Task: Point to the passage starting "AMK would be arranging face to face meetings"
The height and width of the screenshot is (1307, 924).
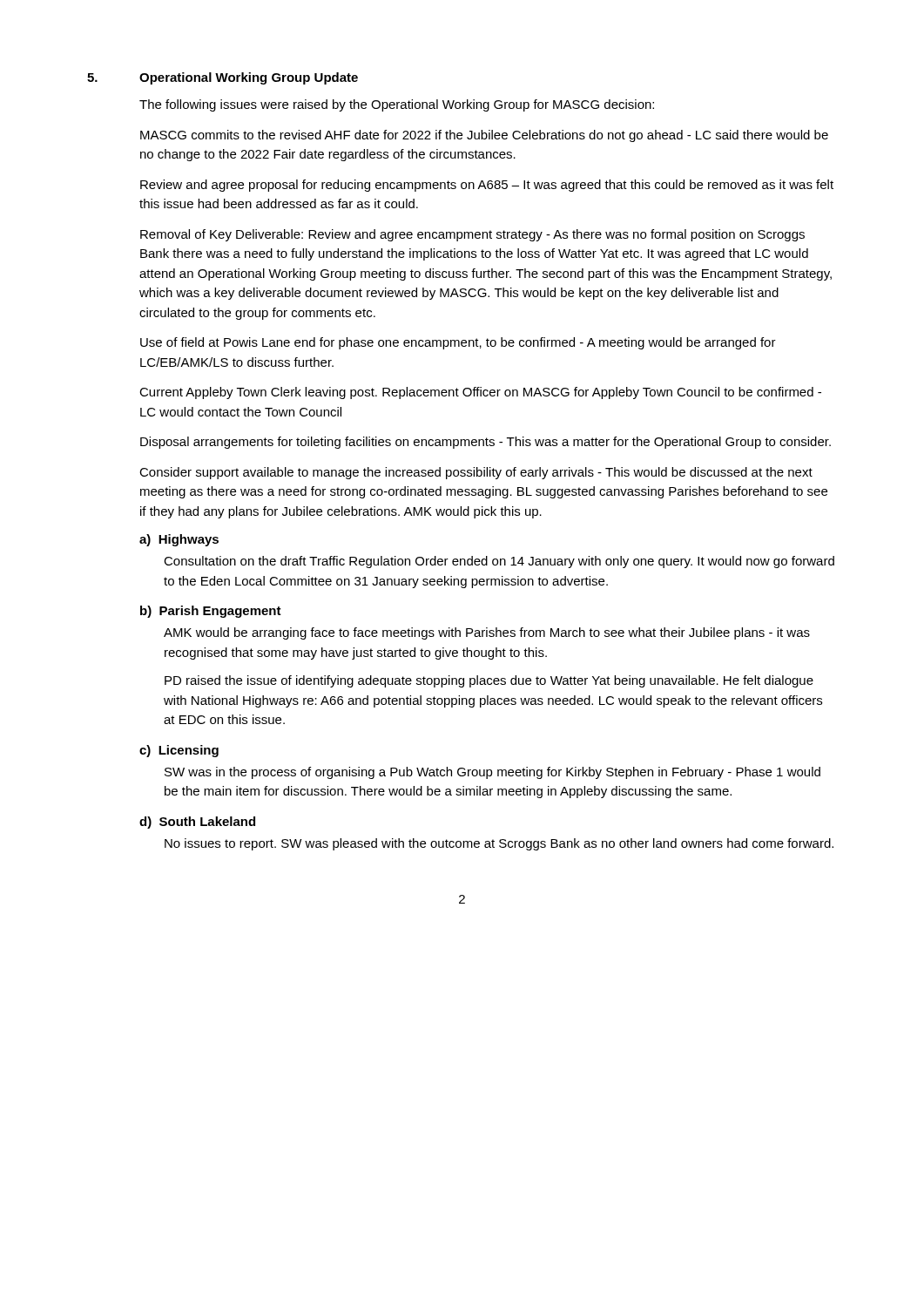Action: (487, 642)
